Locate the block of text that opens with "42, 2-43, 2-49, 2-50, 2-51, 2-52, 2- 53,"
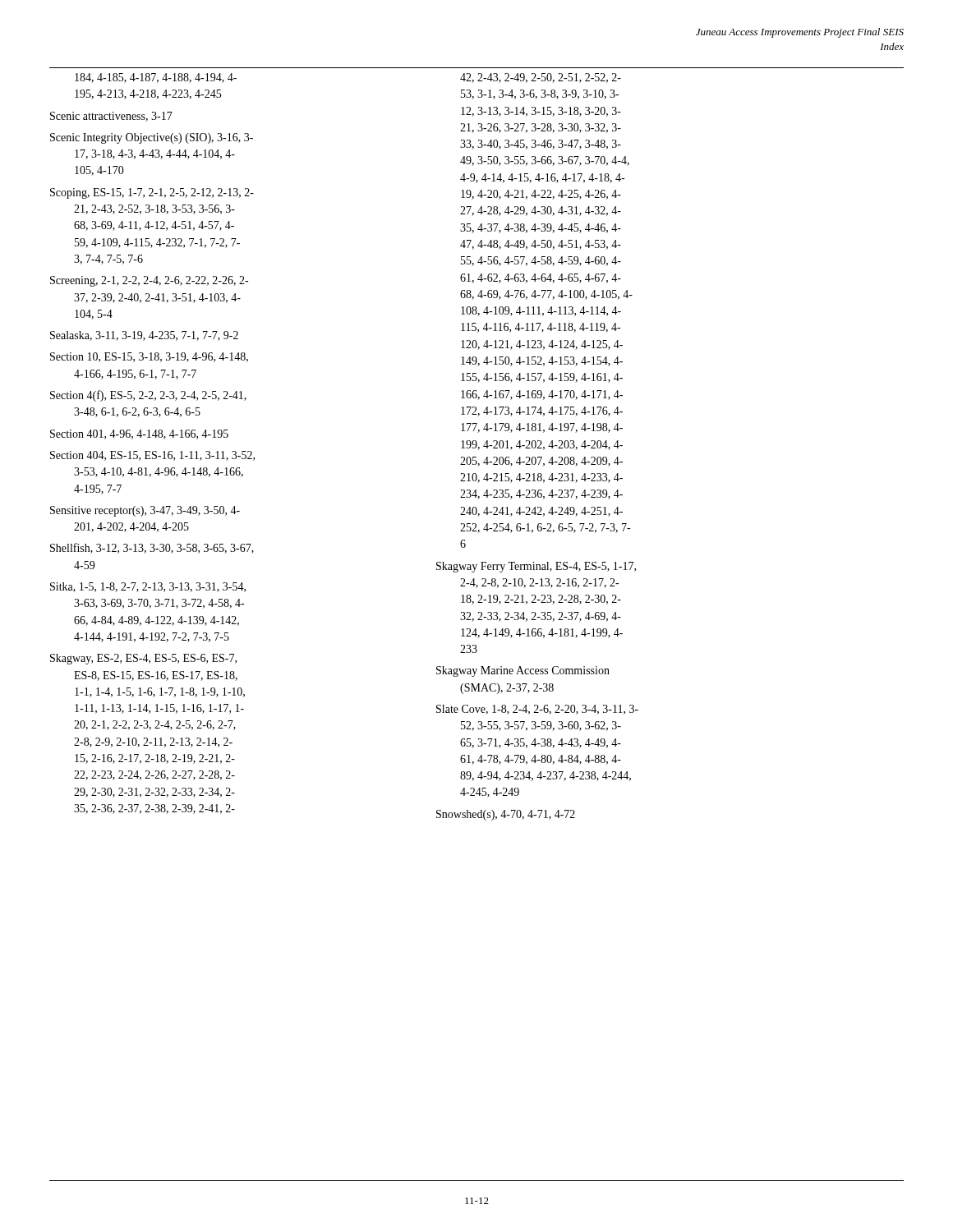Screen dimensions: 1232x953 [x=546, y=311]
